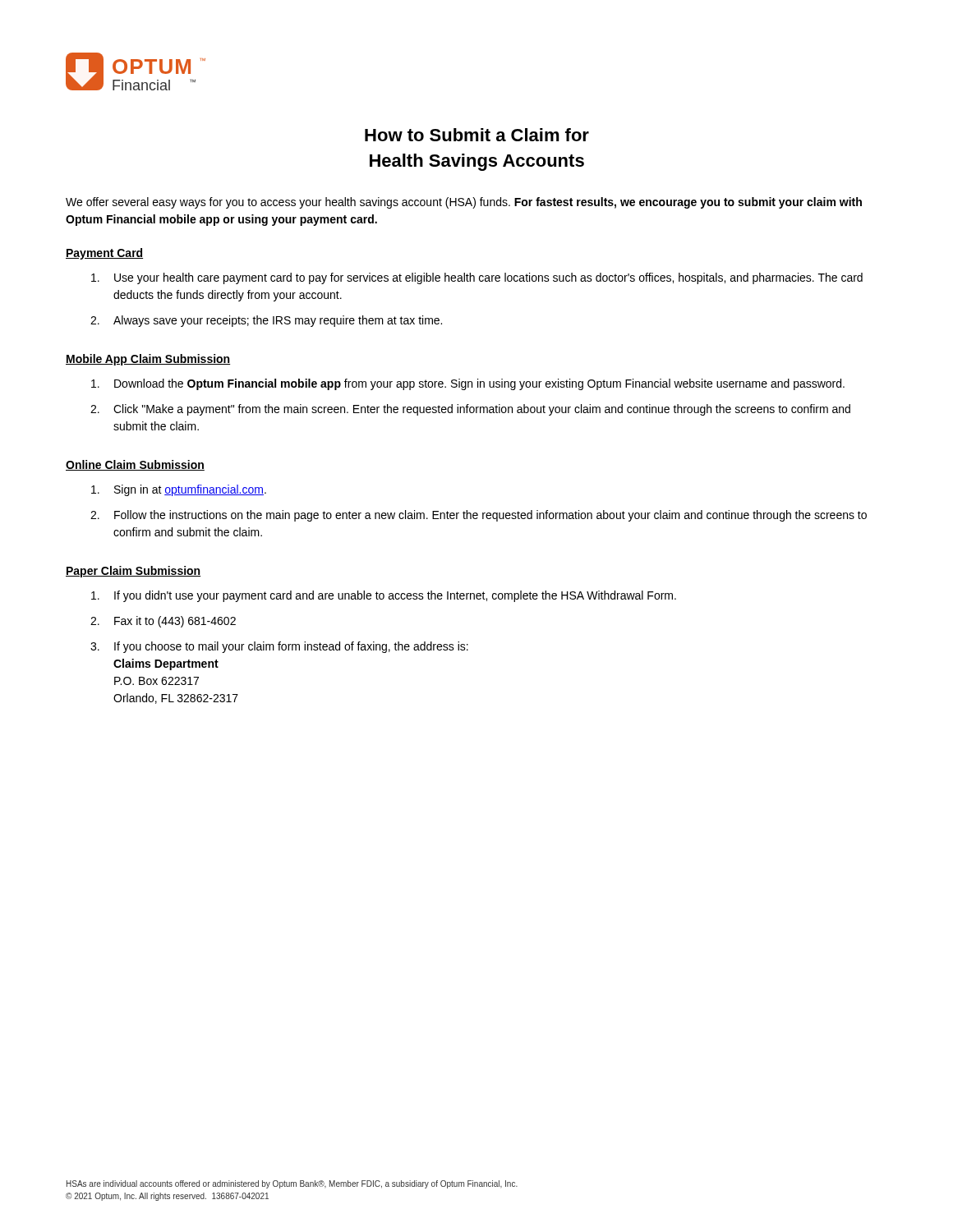Where is the passage that starts "2. Follow the instructions"?

489,524
